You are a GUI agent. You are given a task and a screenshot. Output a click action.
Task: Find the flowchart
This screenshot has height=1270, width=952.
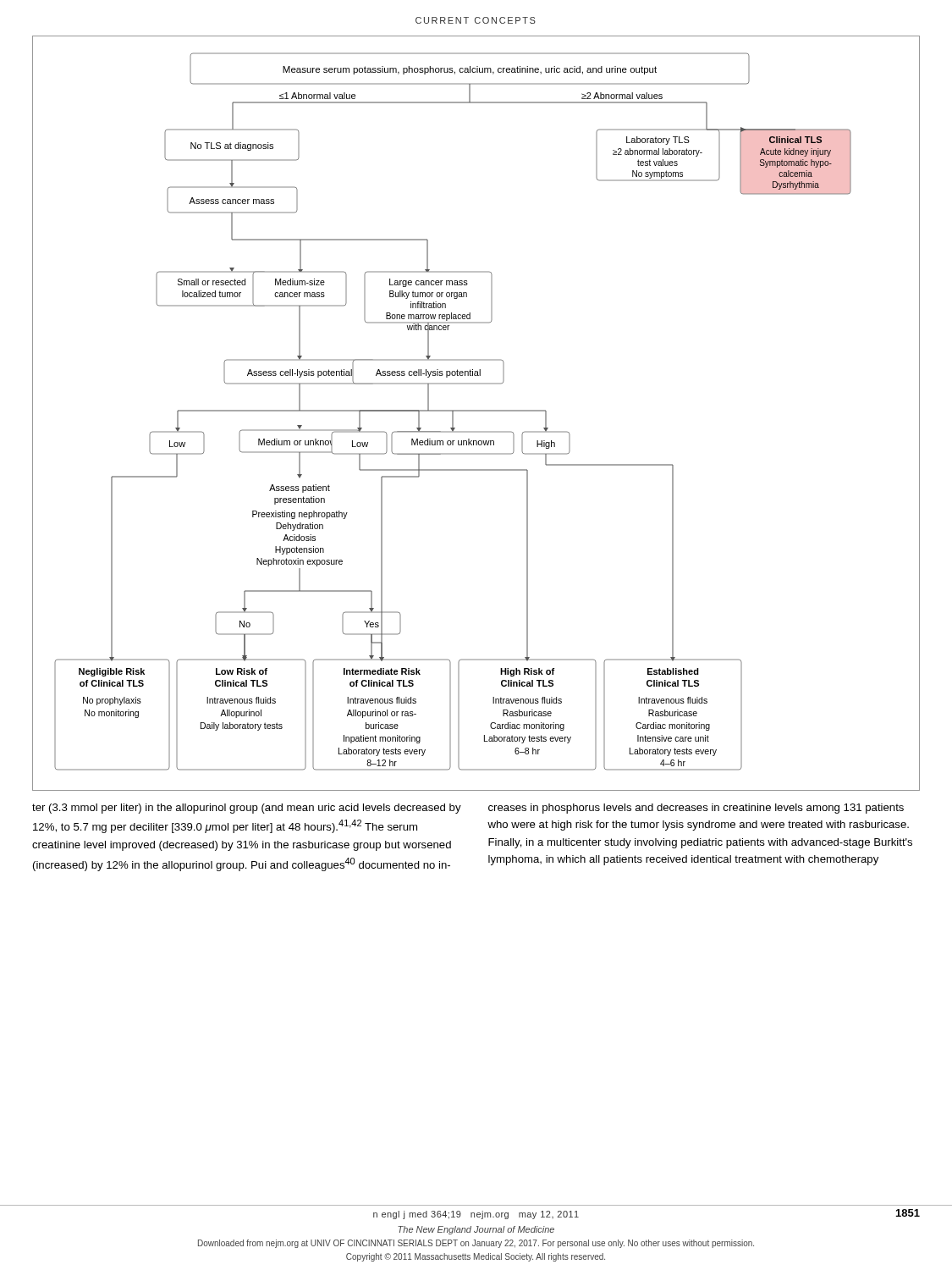[476, 413]
